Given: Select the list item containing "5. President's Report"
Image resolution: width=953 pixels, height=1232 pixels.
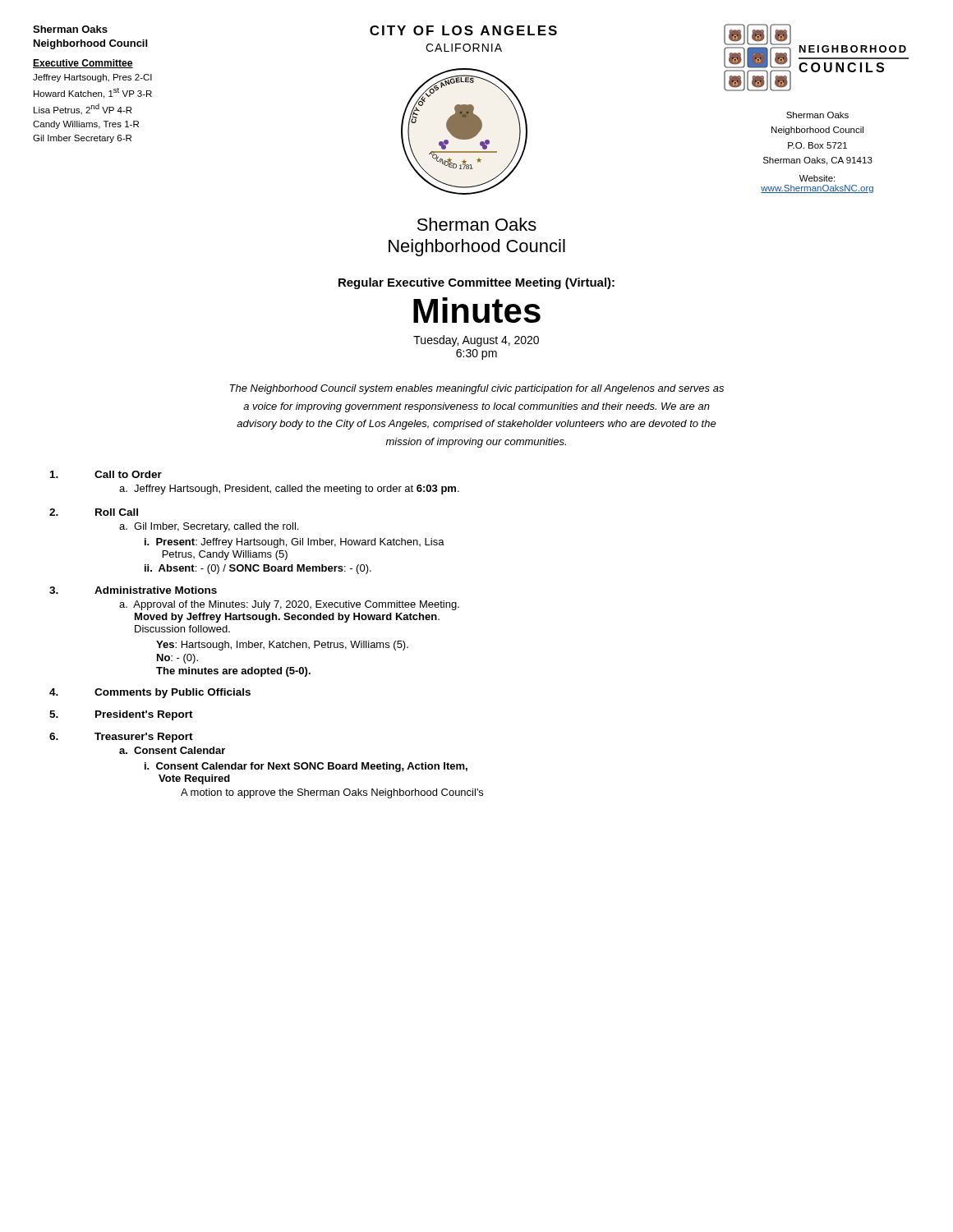Looking at the screenshot, I should [x=121, y=715].
